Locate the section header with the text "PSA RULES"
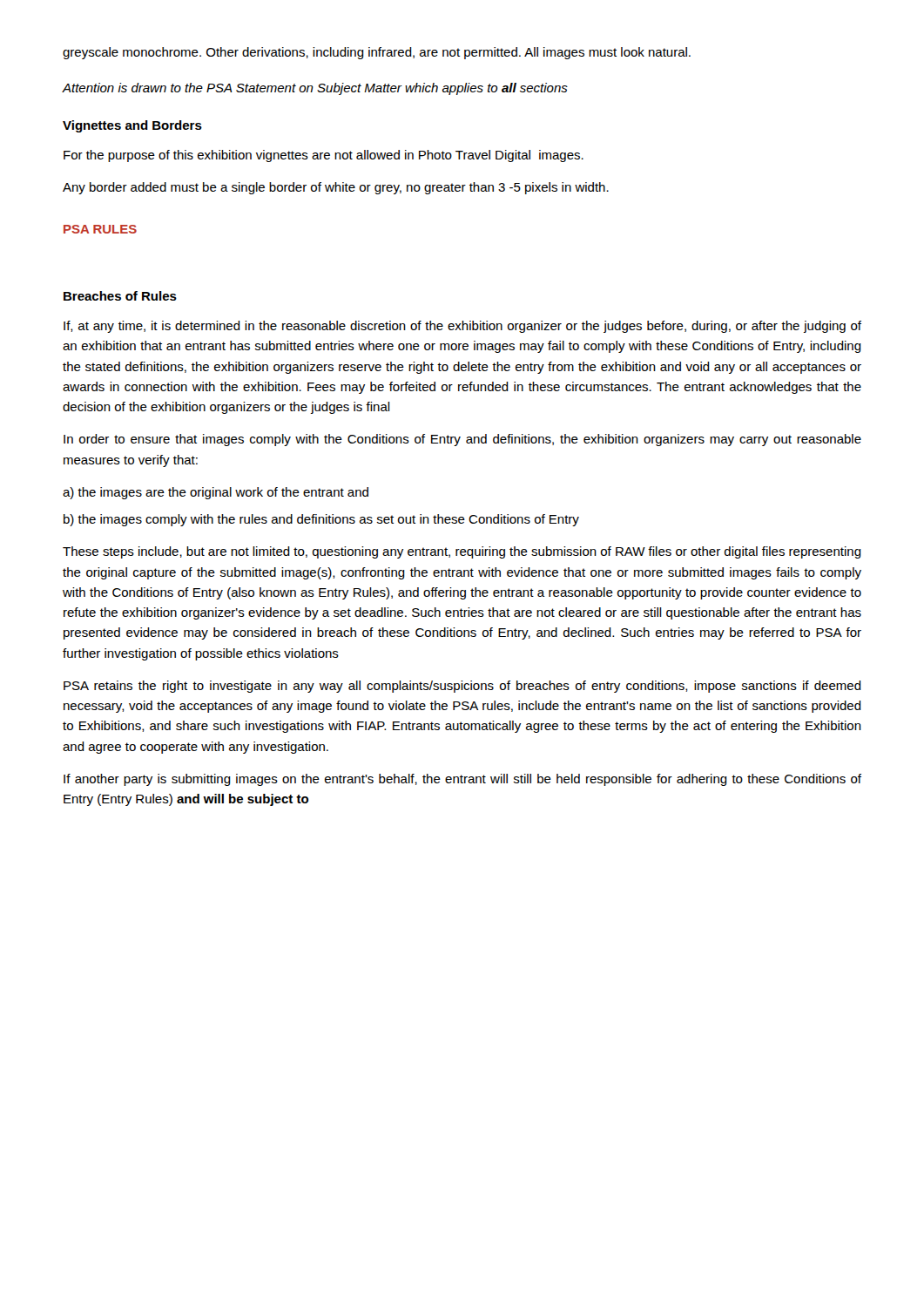924x1307 pixels. [x=100, y=229]
